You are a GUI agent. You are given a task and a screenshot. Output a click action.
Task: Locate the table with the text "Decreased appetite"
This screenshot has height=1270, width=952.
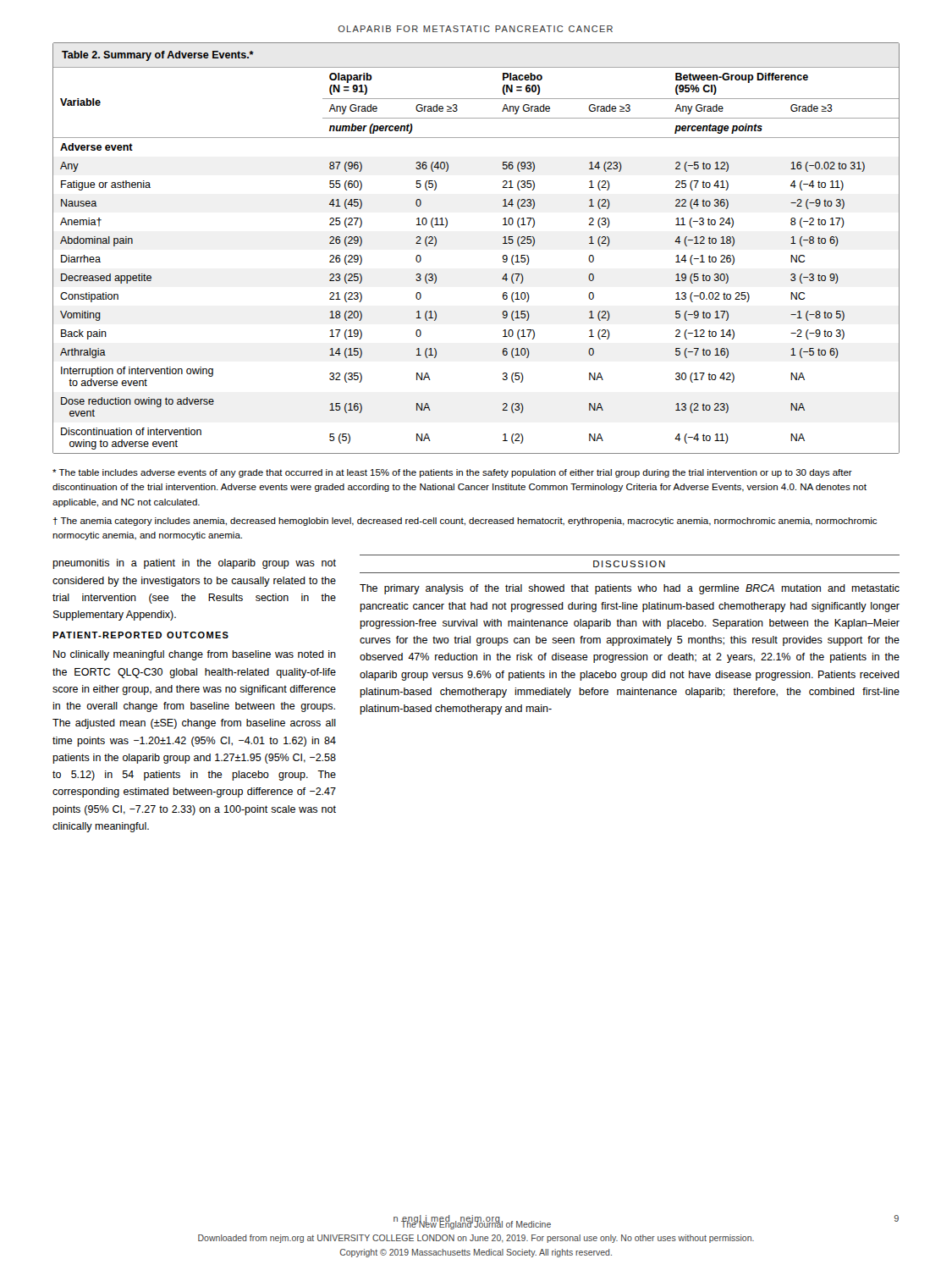click(x=476, y=248)
